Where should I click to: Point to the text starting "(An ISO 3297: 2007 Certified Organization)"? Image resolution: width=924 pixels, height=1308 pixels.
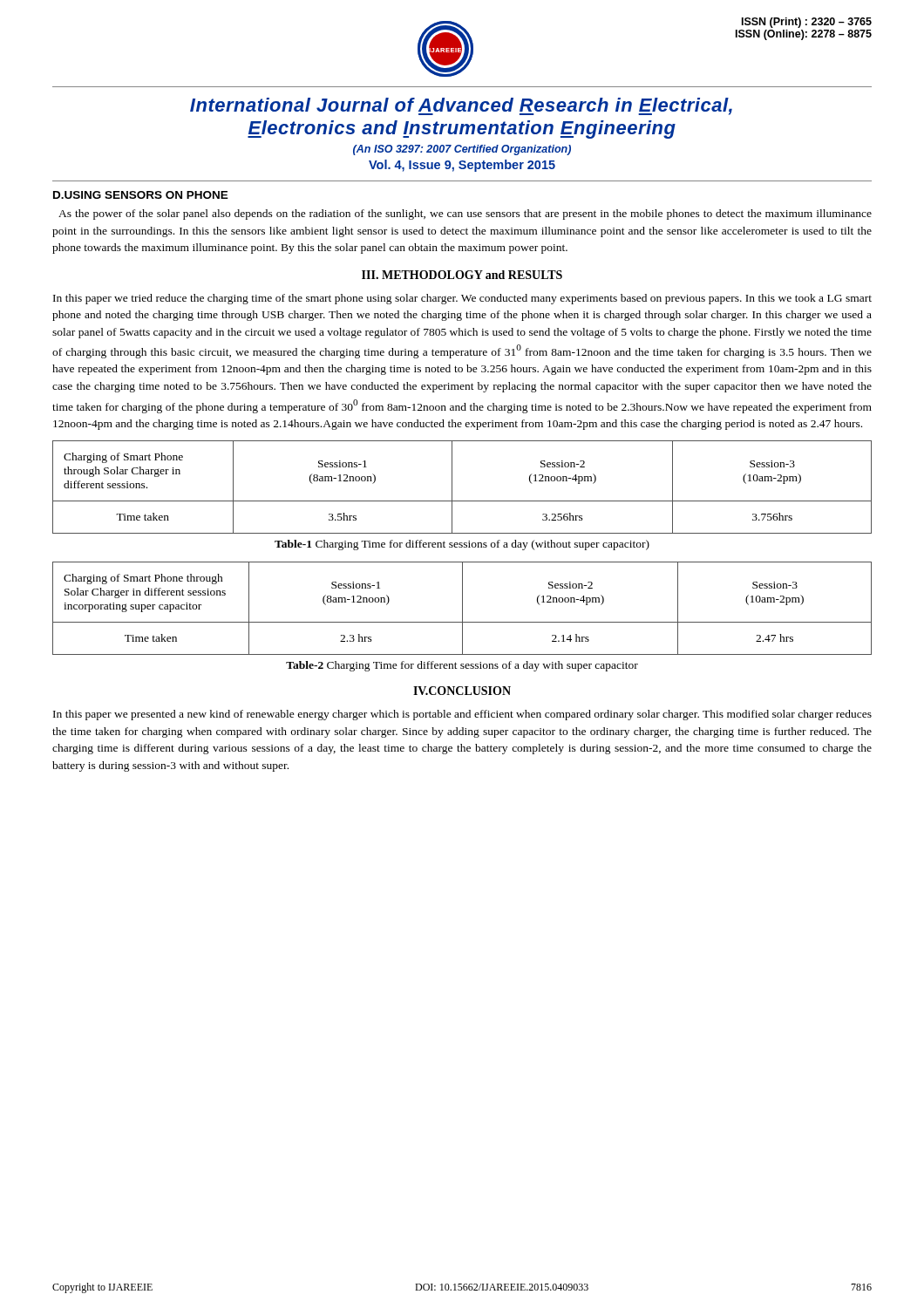462,149
